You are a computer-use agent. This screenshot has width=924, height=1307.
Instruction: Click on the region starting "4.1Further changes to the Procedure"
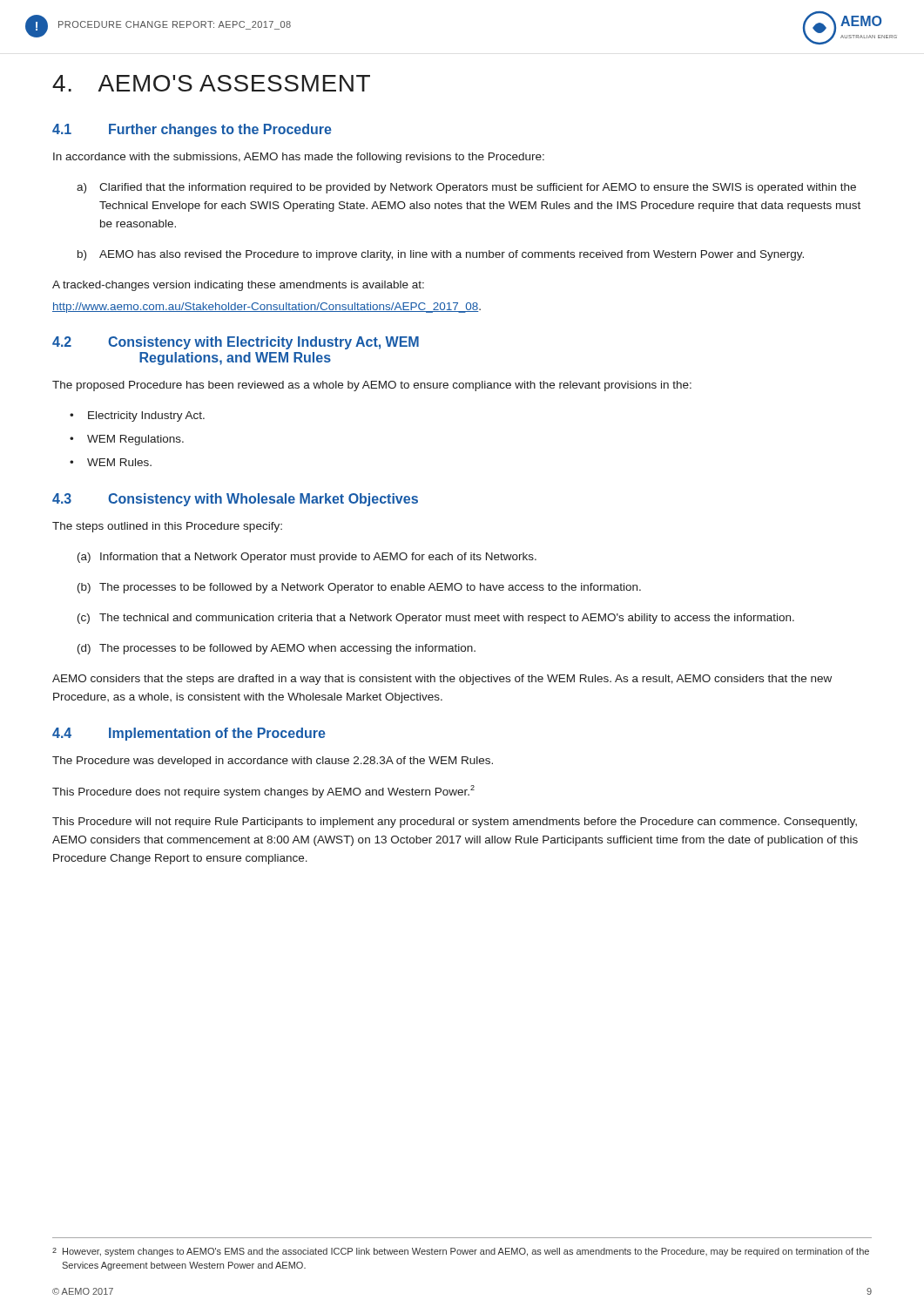tap(192, 130)
